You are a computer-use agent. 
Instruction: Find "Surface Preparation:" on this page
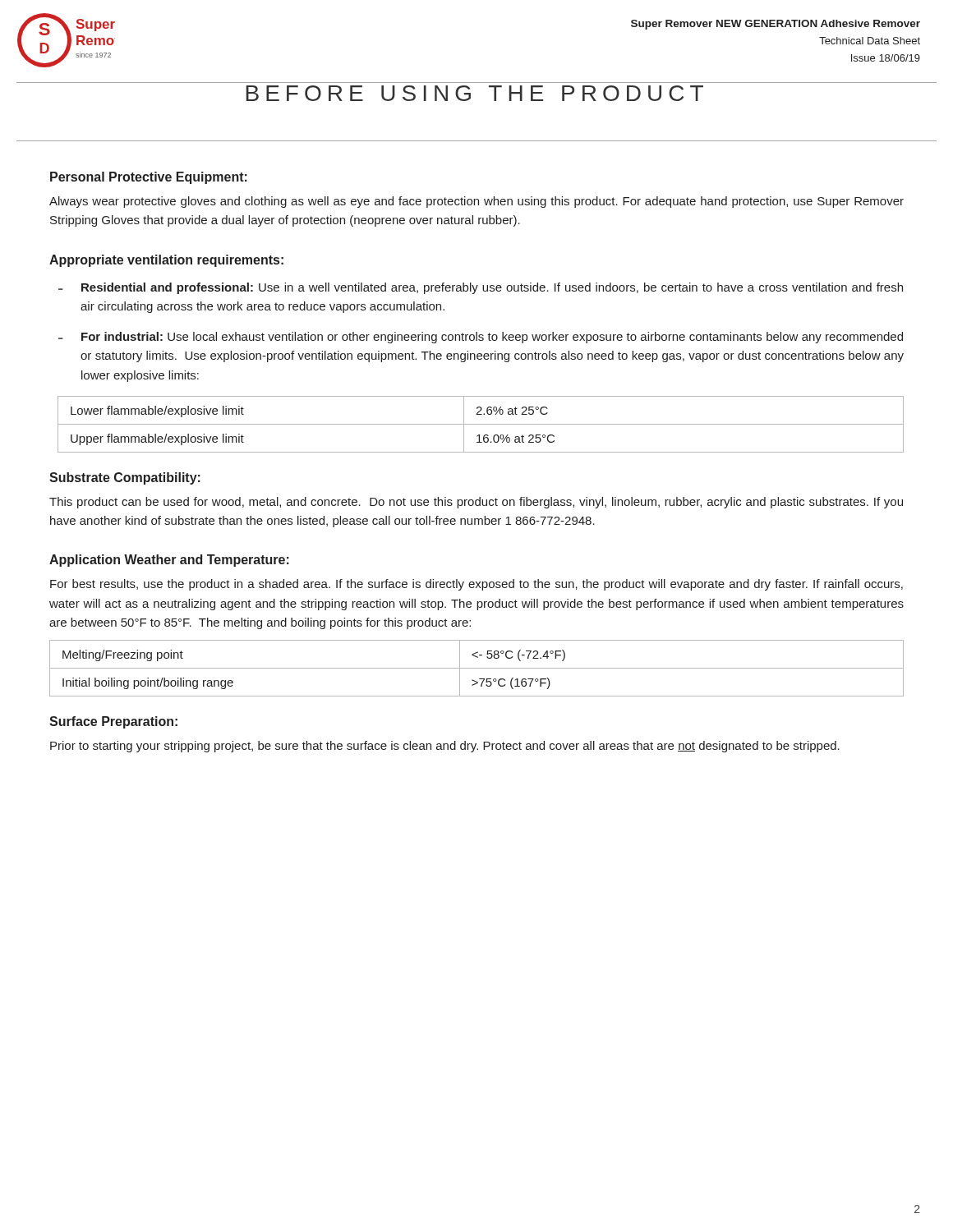click(114, 722)
